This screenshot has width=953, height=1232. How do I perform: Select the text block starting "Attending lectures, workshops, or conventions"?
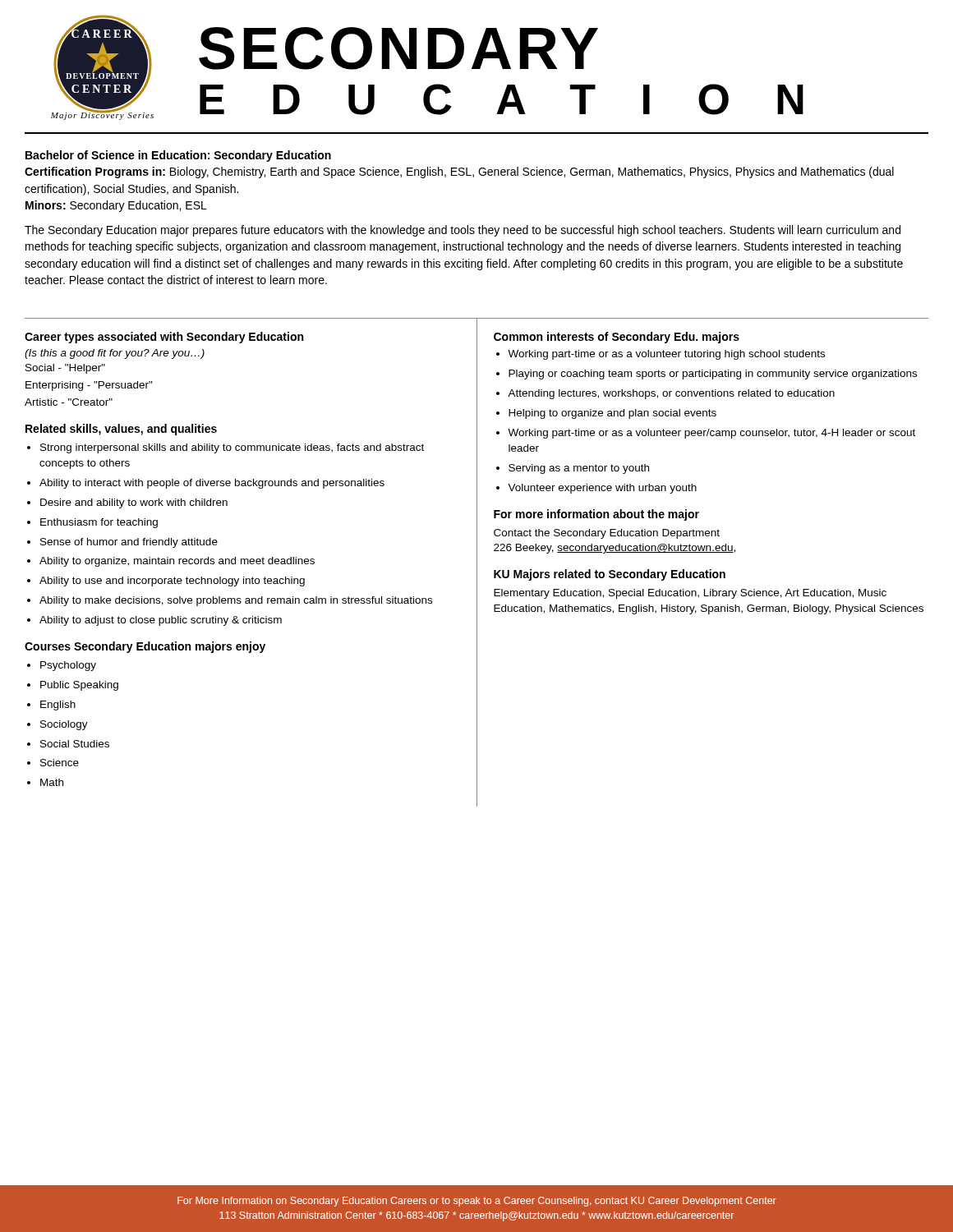[x=718, y=394]
